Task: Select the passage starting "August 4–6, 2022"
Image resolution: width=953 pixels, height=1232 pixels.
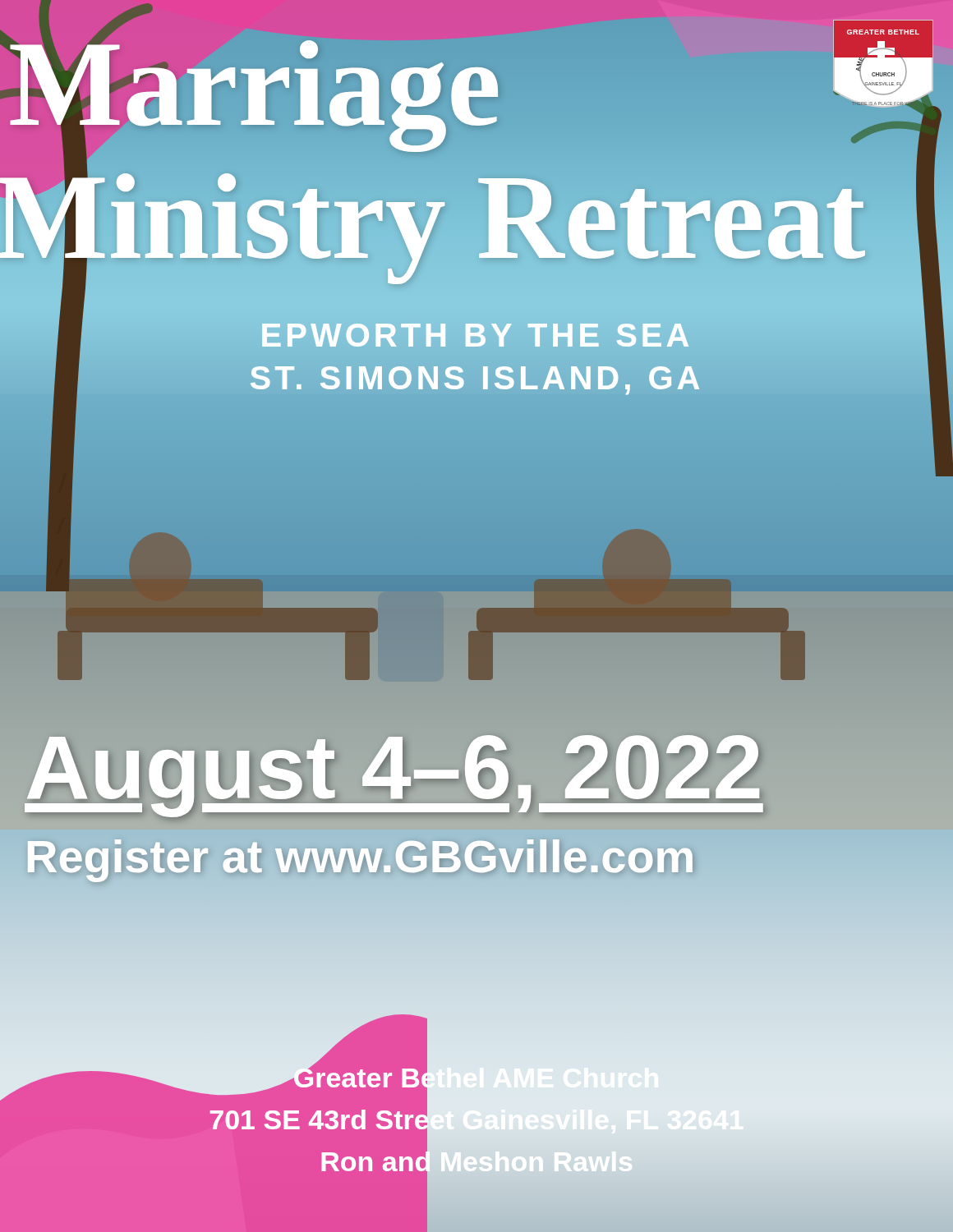Action: (x=394, y=767)
